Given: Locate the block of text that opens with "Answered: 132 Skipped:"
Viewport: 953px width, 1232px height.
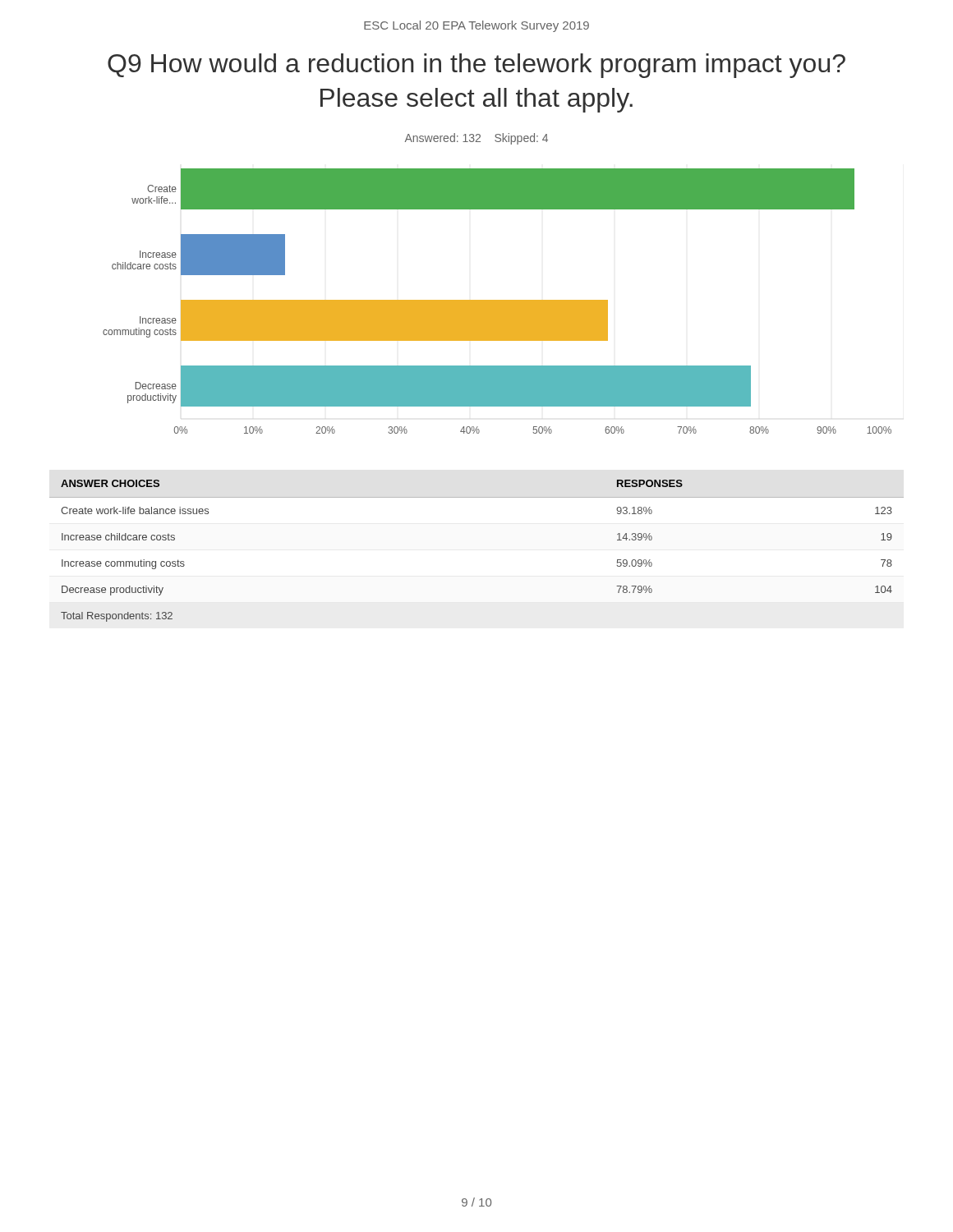Looking at the screenshot, I should pyautogui.click(x=476, y=138).
